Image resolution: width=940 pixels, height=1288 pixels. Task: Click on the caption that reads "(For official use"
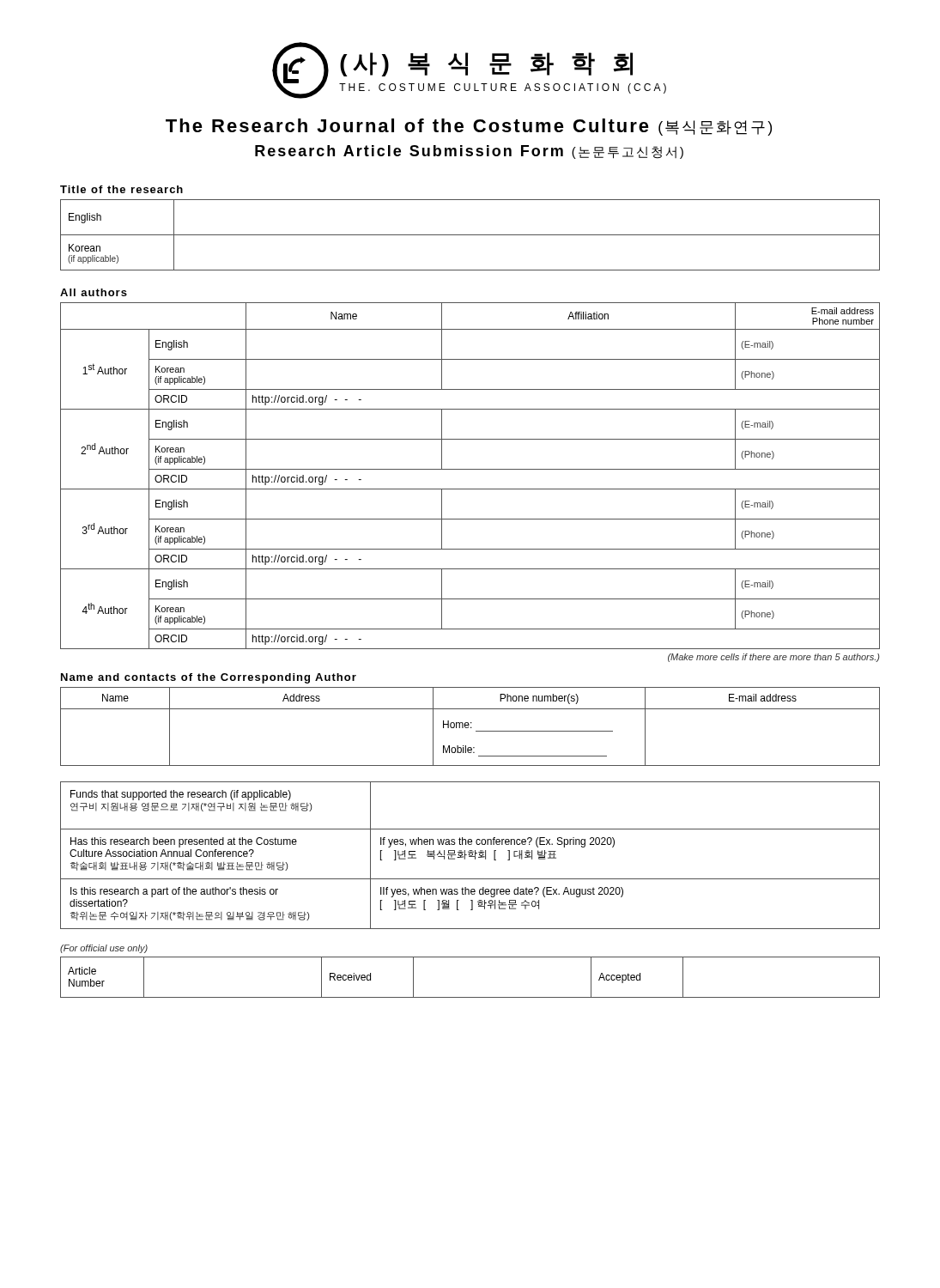pyautogui.click(x=104, y=948)
